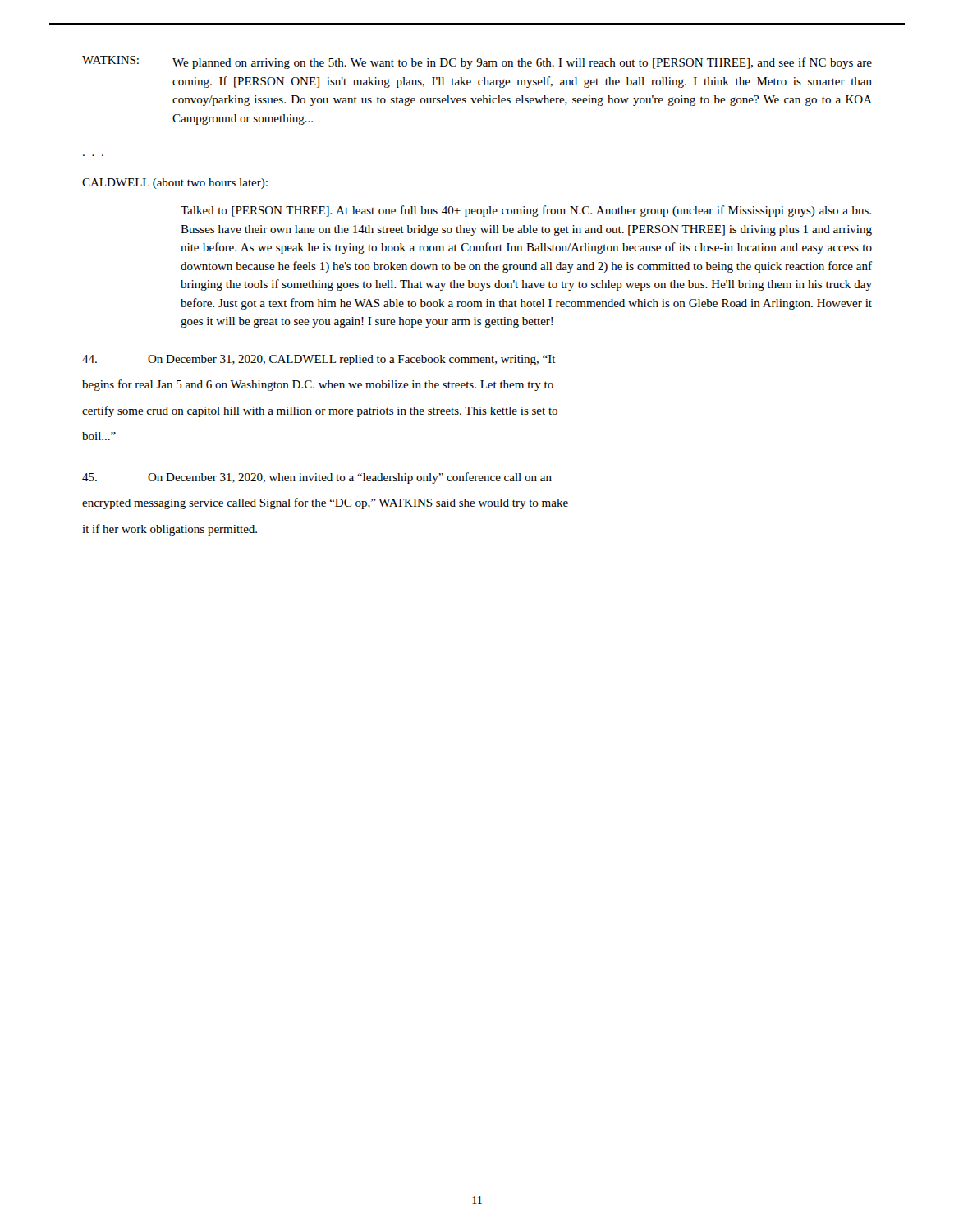Navigate to the region starting "certify some crud on capitol hill with a"
Screen dimensions: 1232x954
[320, 410]
